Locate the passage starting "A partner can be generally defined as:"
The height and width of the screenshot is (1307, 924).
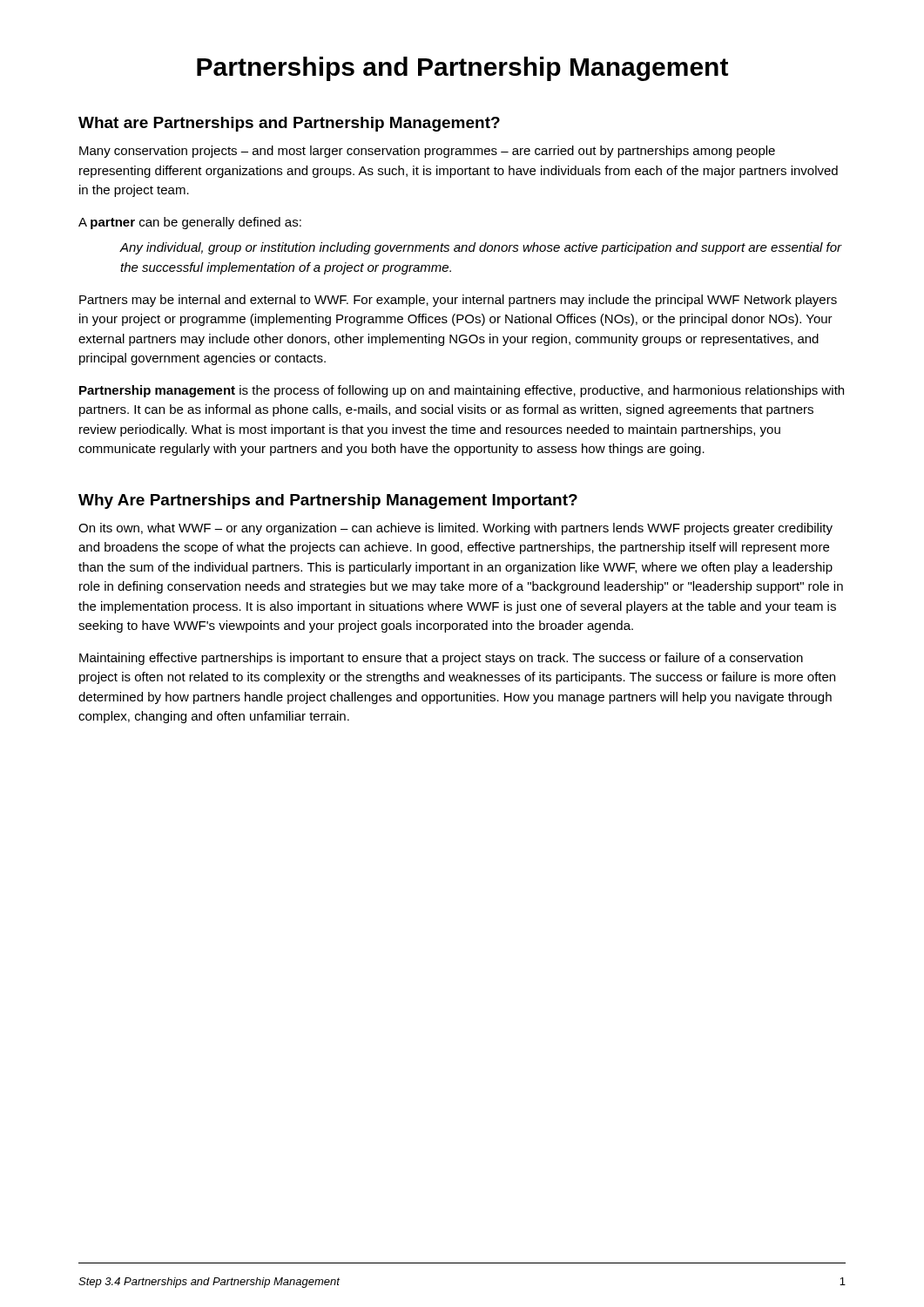(190, 223)
